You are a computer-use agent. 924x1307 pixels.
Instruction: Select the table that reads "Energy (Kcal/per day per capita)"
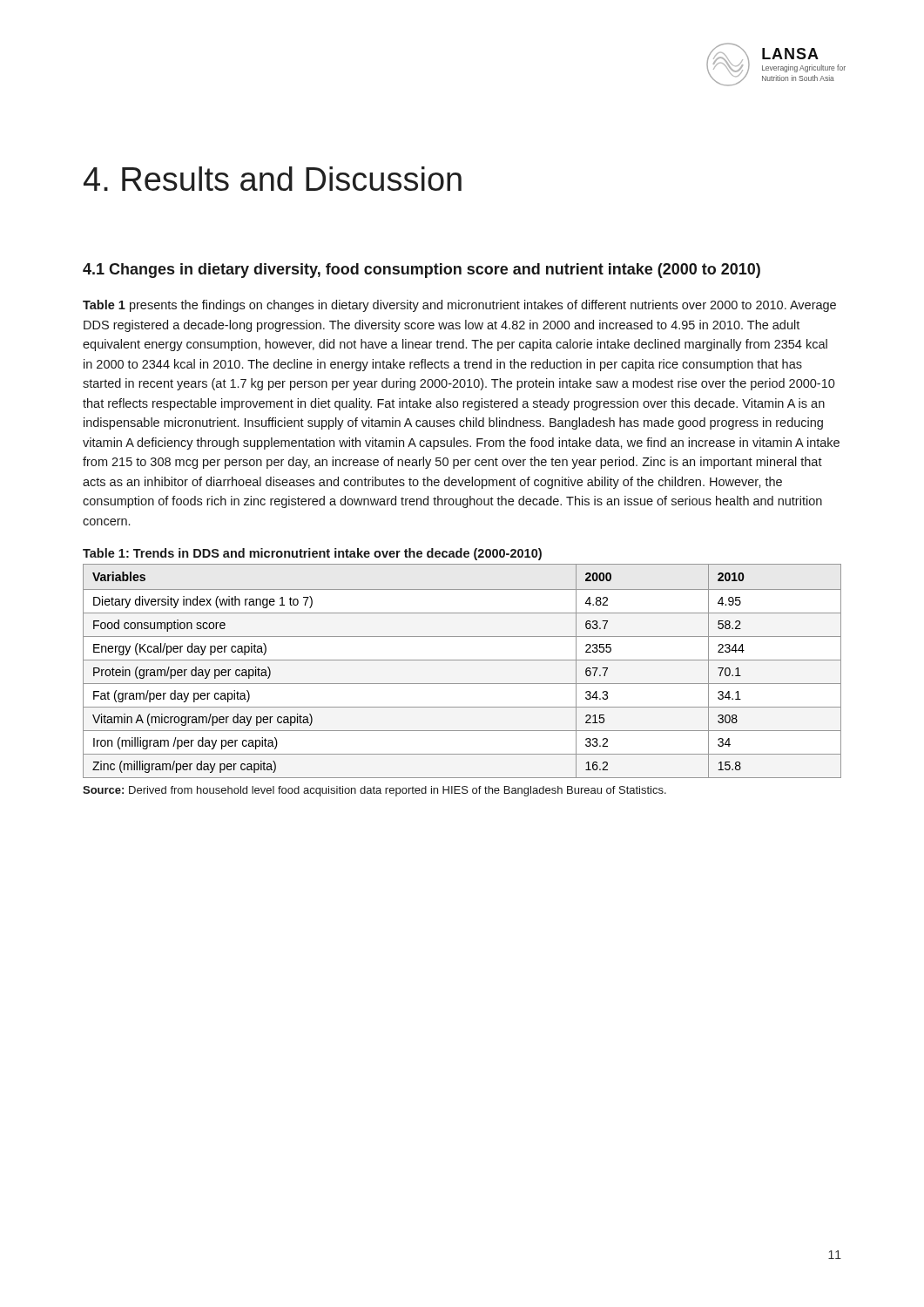tap(462, 671)
